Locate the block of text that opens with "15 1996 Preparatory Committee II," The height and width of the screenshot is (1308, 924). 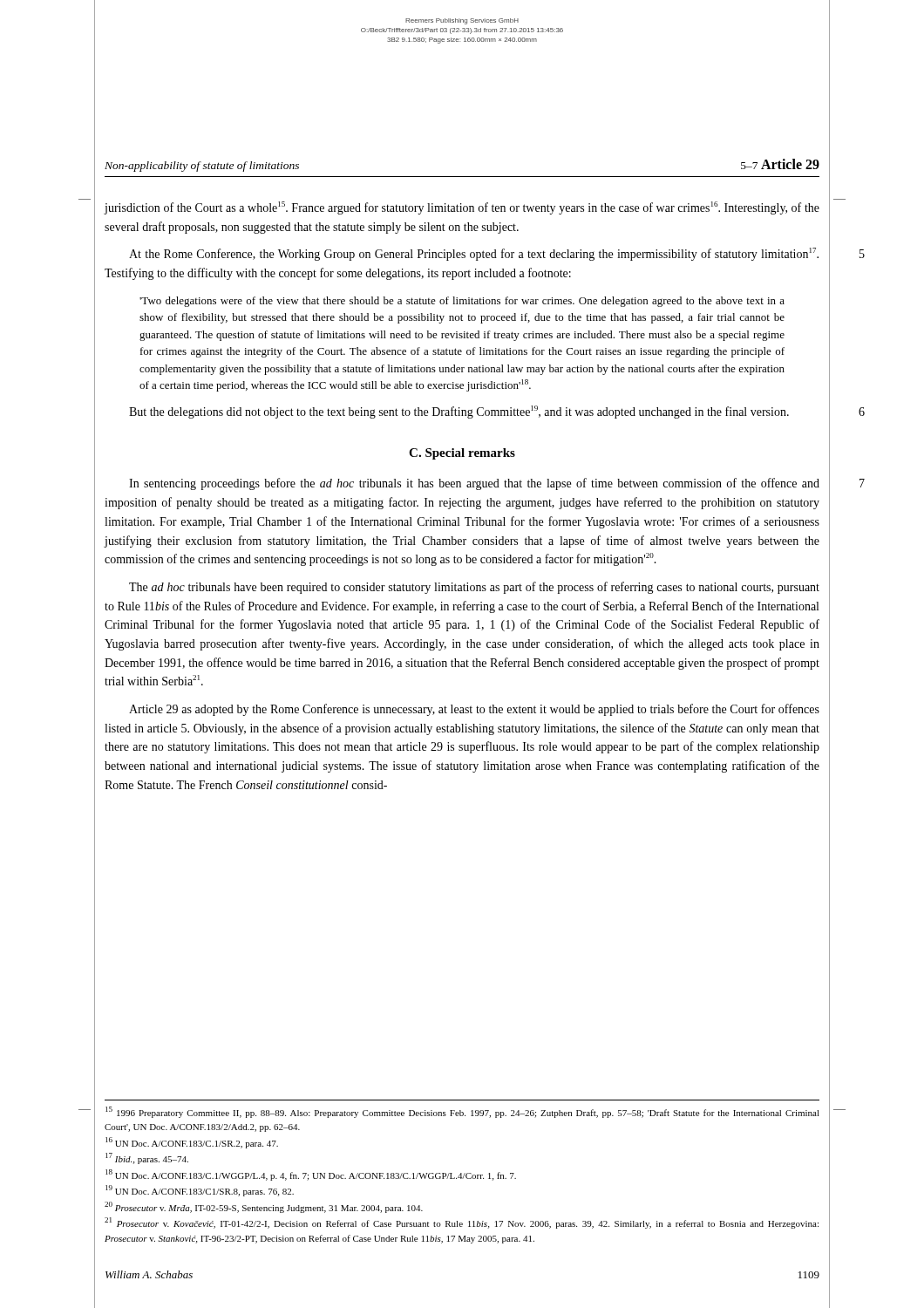(x=462, y=1119)
